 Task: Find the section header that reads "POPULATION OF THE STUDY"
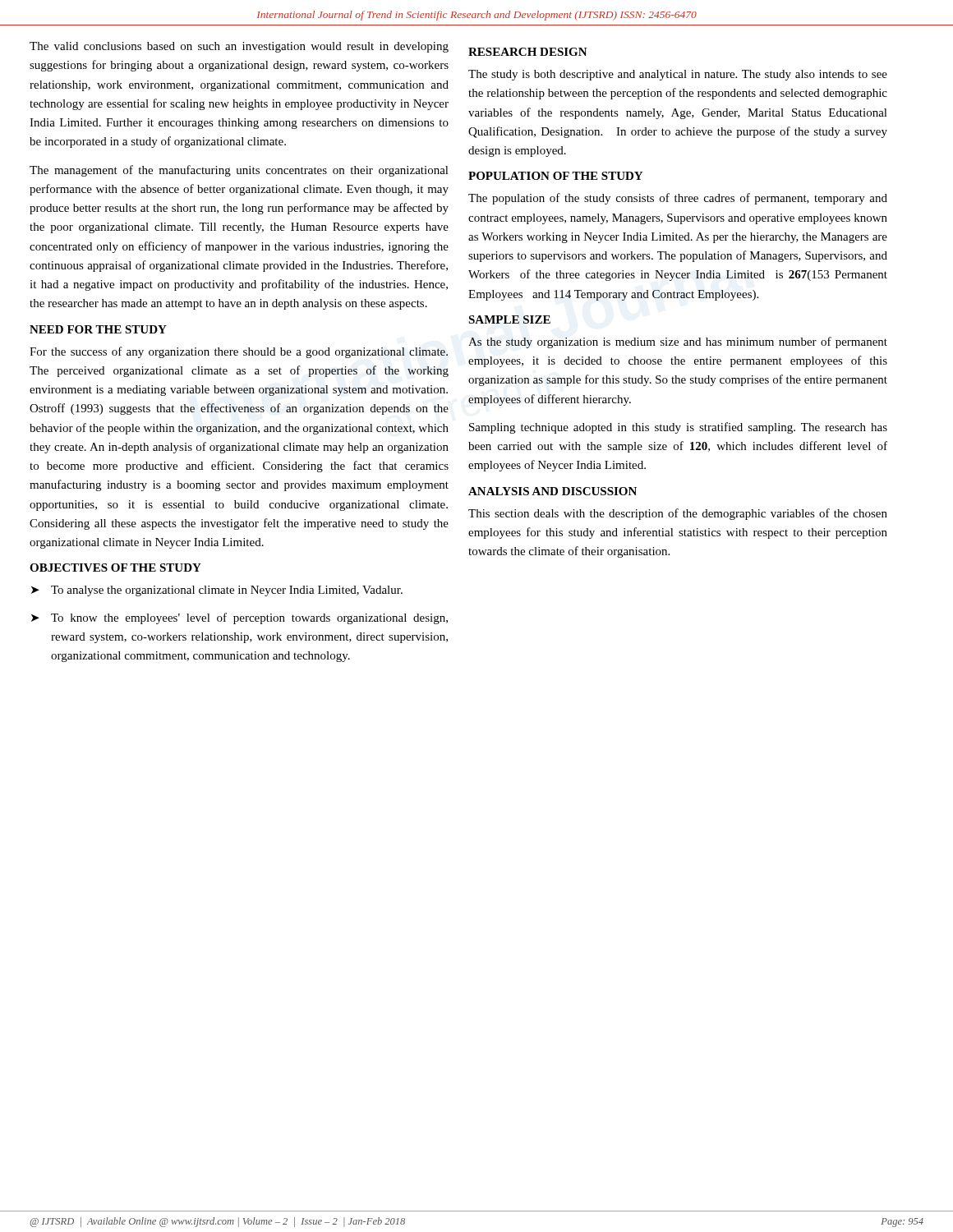[556, 176]
